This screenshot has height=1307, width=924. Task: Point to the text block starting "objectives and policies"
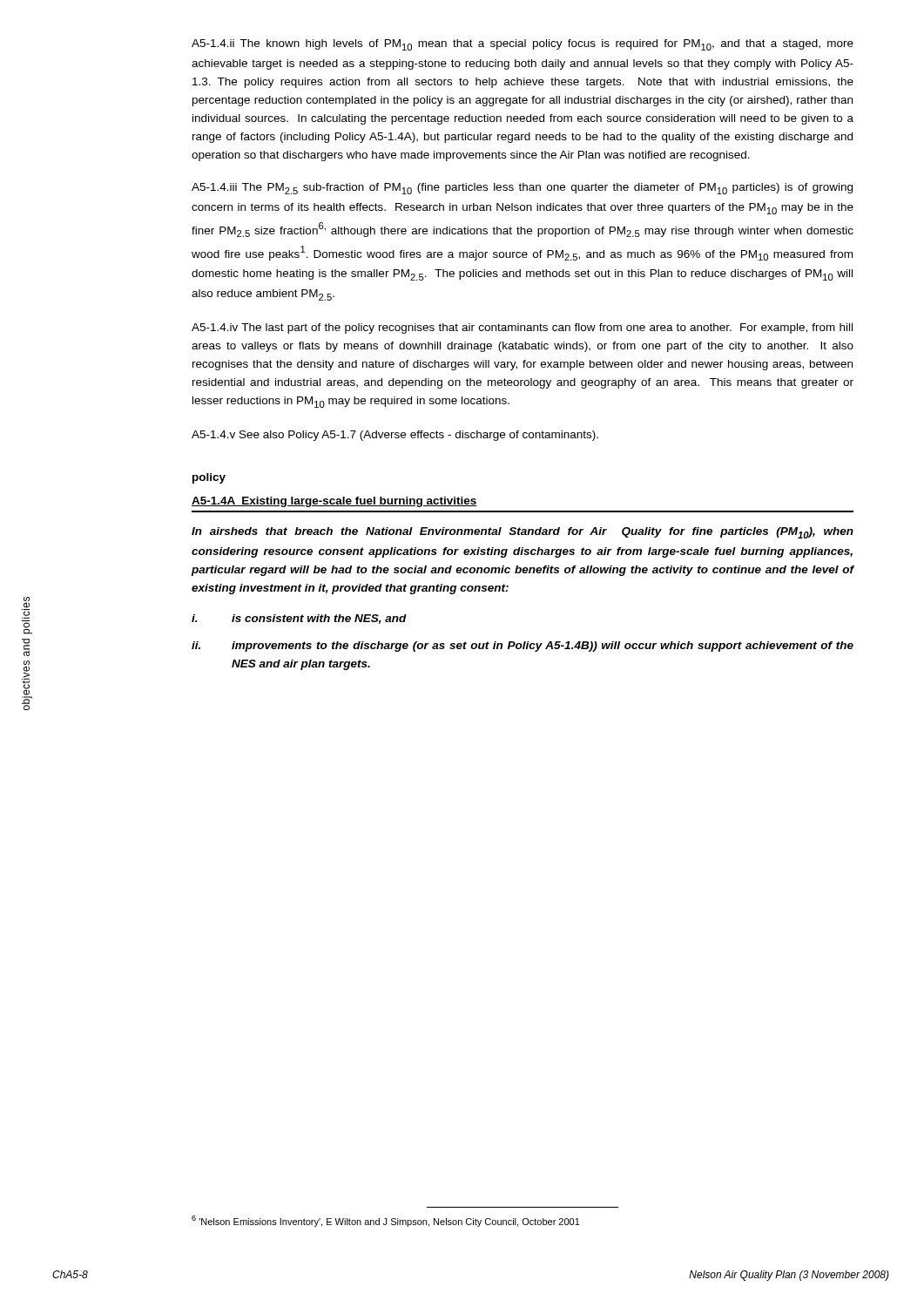(x=26, y=654)
